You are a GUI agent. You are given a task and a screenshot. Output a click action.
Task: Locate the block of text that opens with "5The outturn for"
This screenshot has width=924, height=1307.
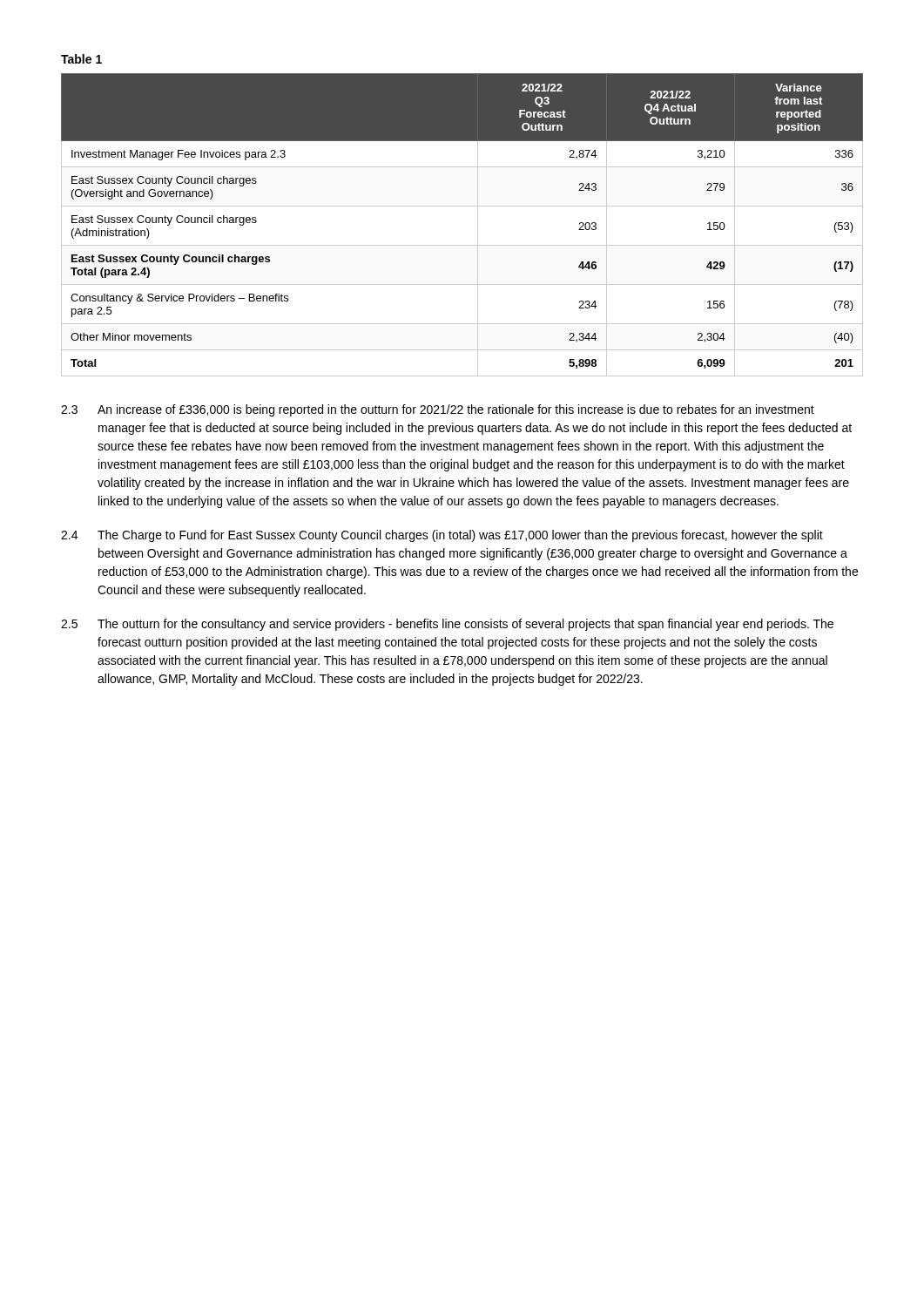click(460, 652)
